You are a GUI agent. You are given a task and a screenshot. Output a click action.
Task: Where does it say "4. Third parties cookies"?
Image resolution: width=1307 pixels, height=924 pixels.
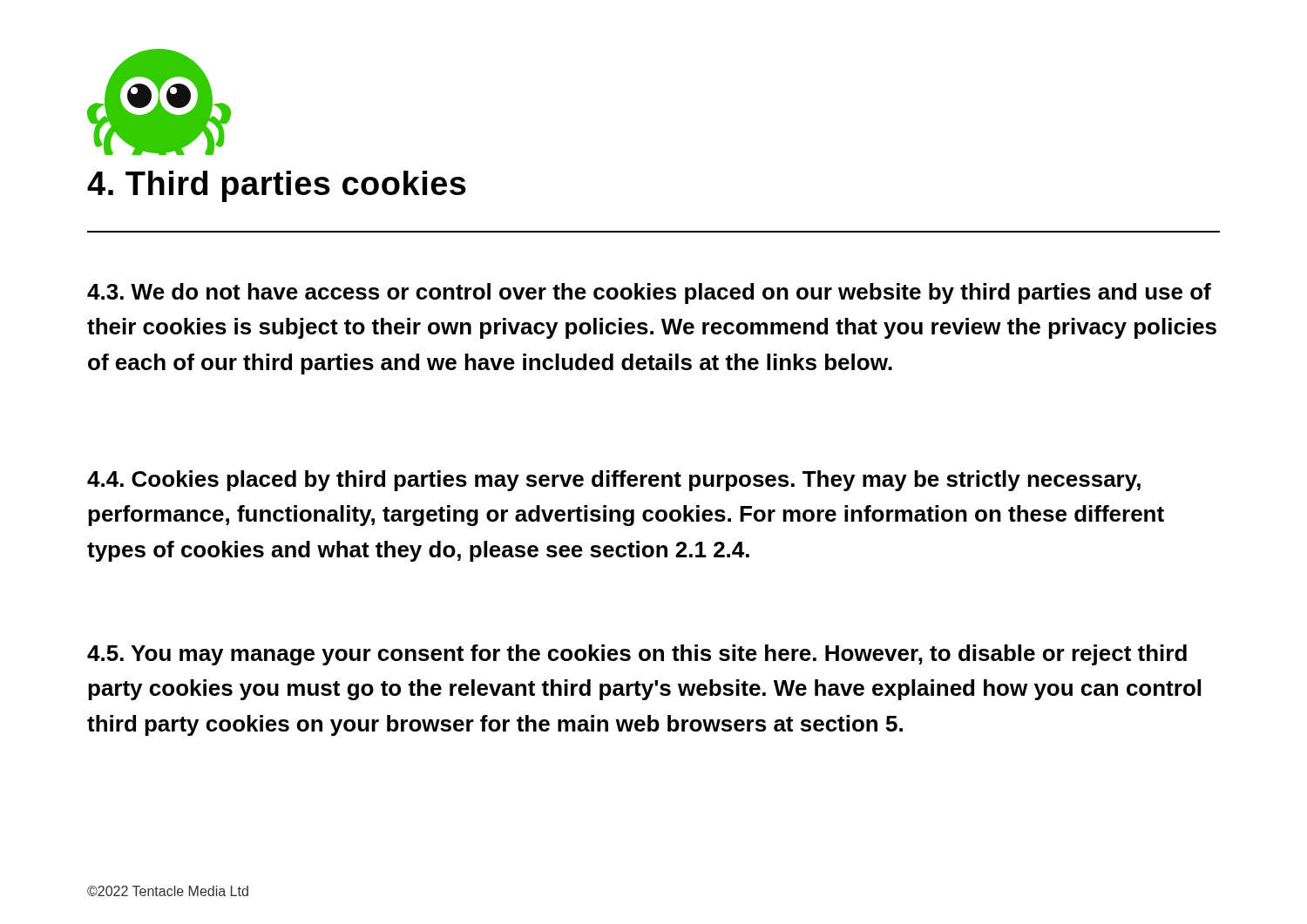[277, 184]
